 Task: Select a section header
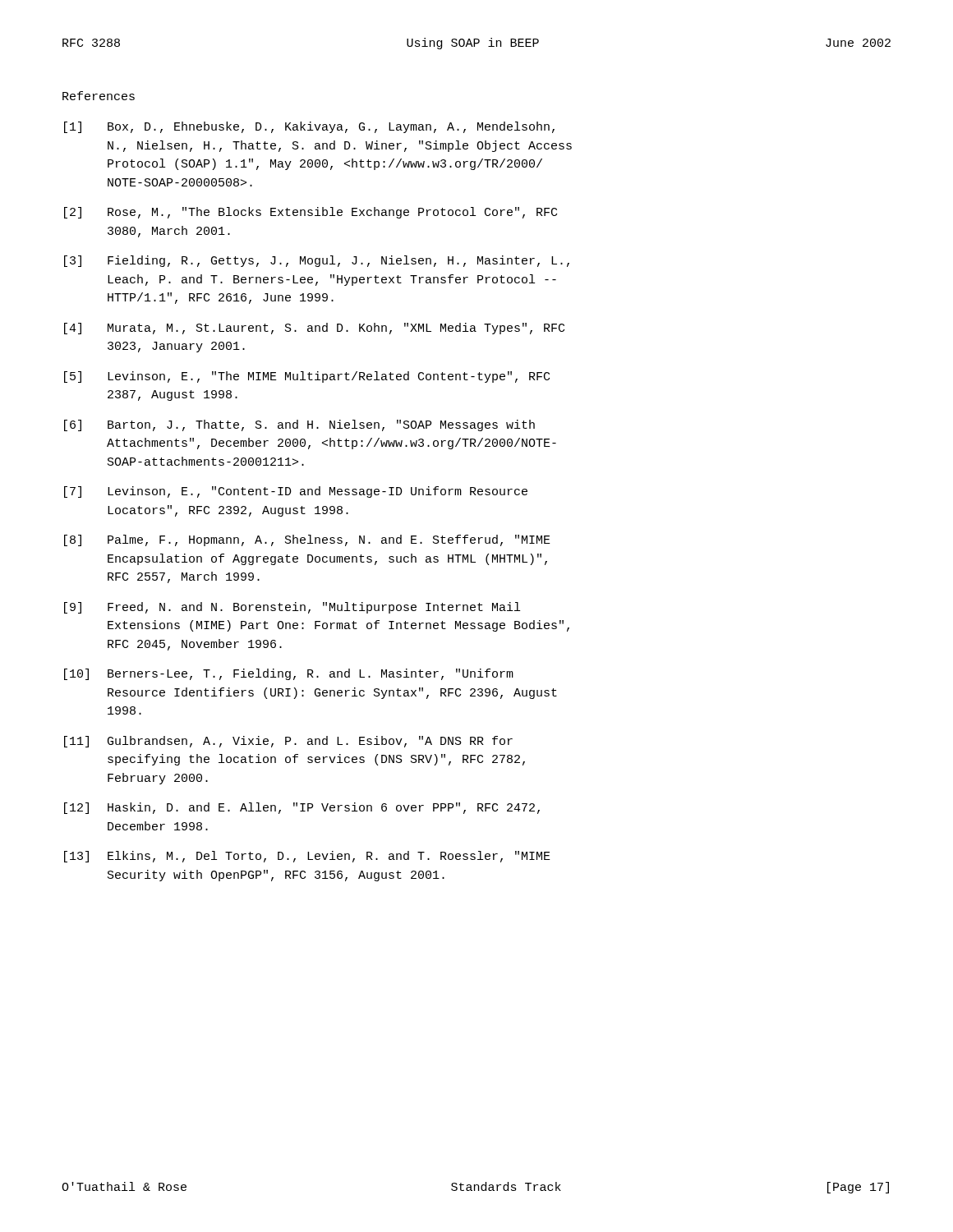pos(99,97)
